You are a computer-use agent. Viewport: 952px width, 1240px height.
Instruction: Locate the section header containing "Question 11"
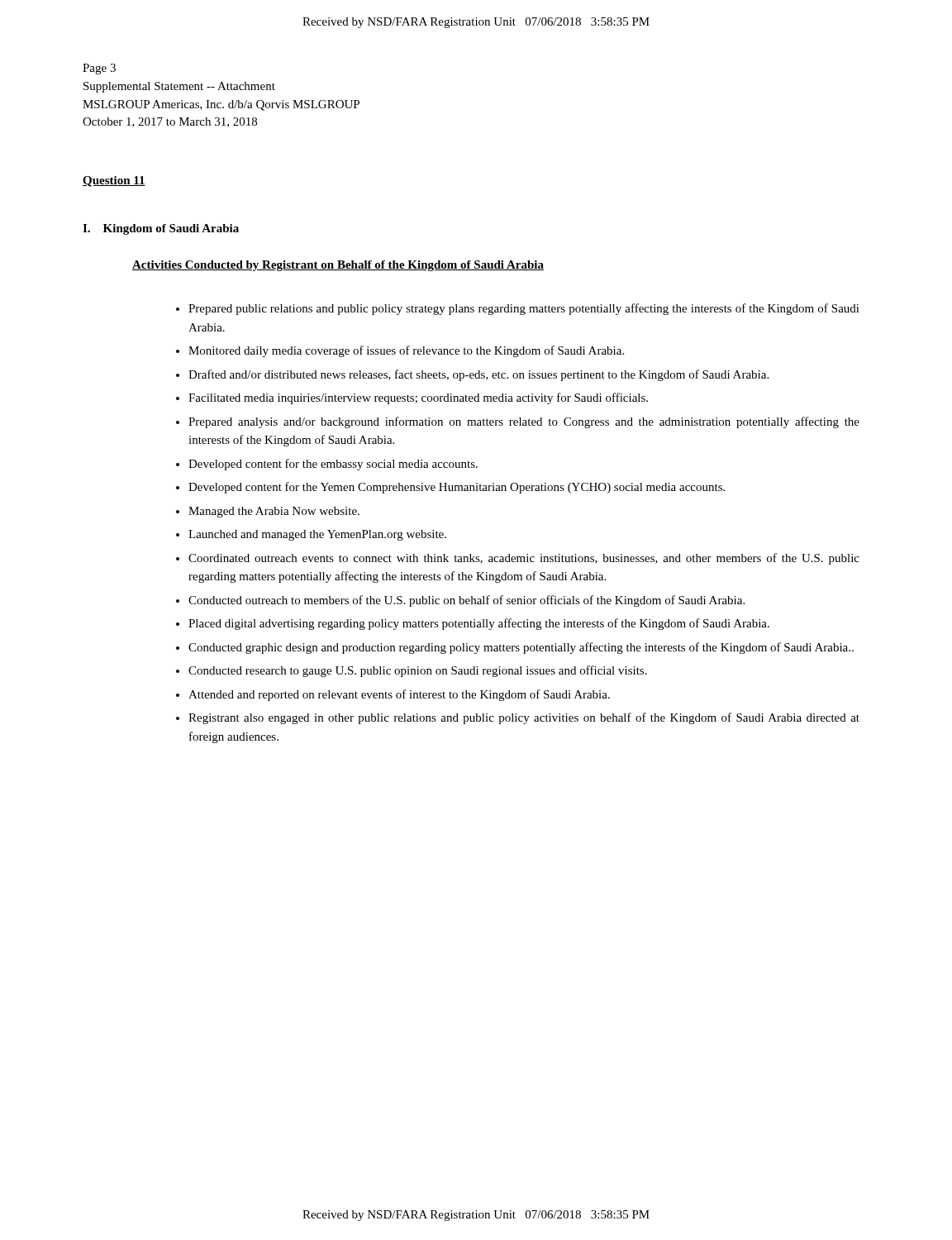(114, 180)
